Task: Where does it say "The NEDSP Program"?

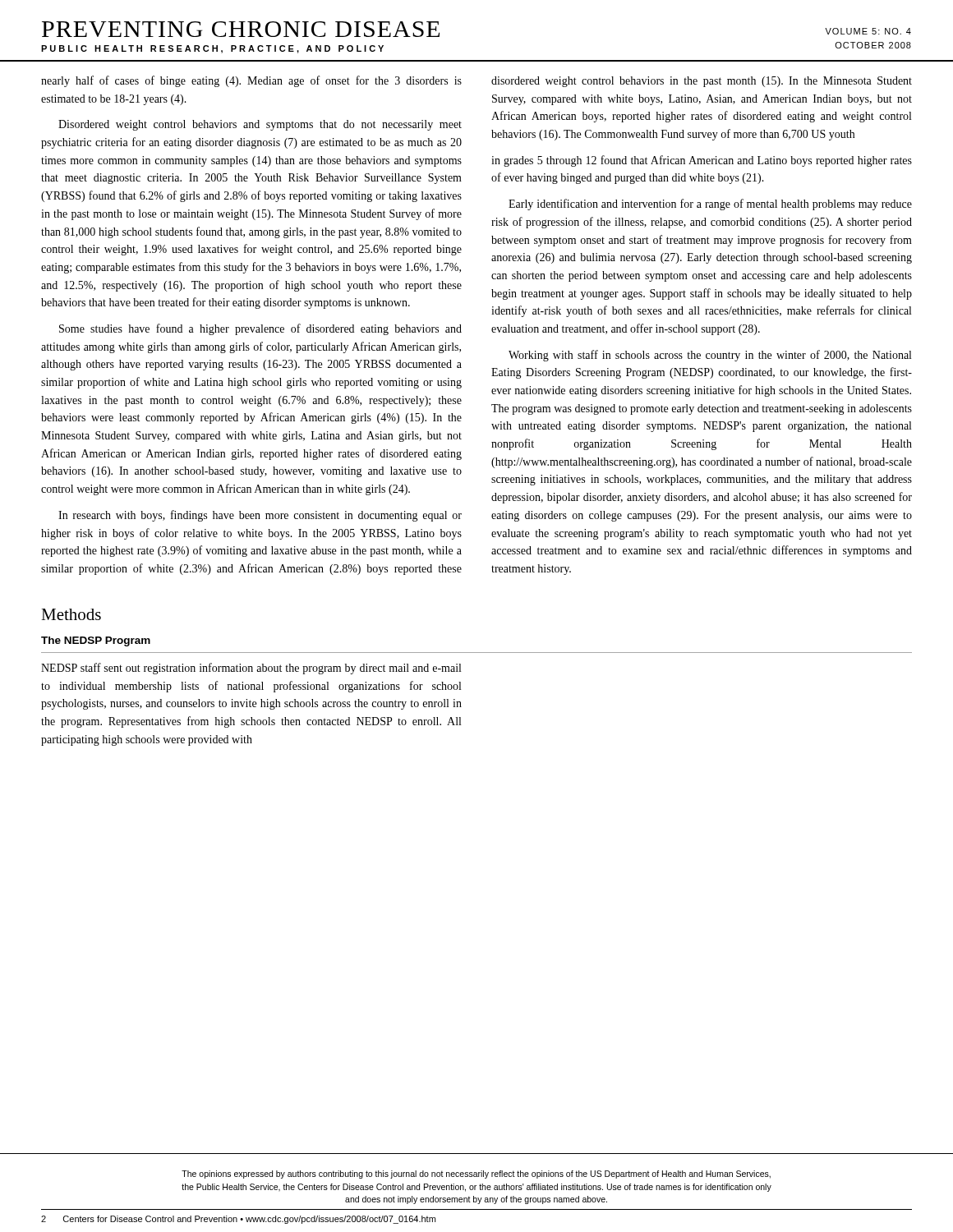Action: pyautogui.click(x=476, y=643)
